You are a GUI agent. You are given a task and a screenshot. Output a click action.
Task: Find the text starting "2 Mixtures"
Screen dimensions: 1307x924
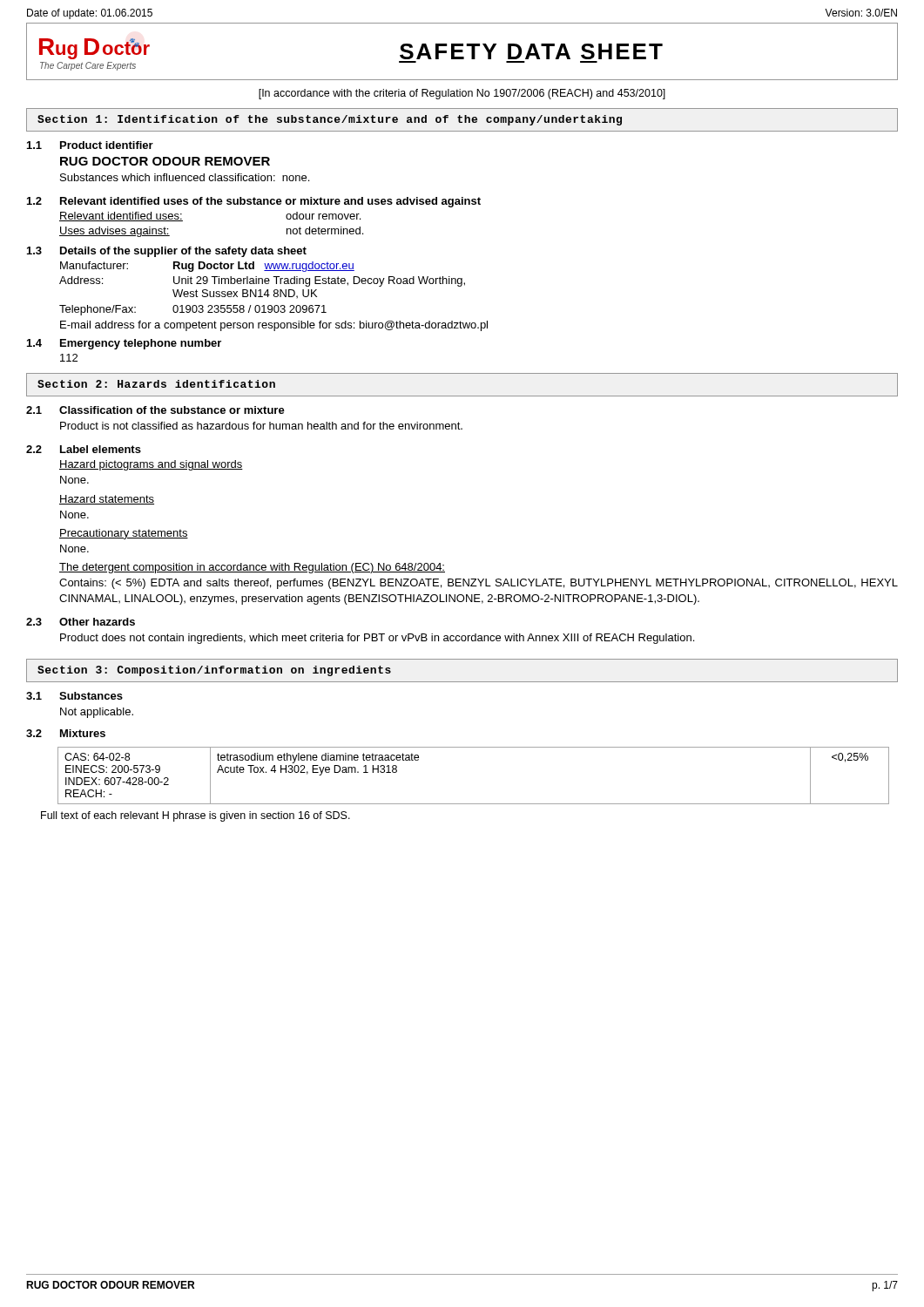click(66, 733)
